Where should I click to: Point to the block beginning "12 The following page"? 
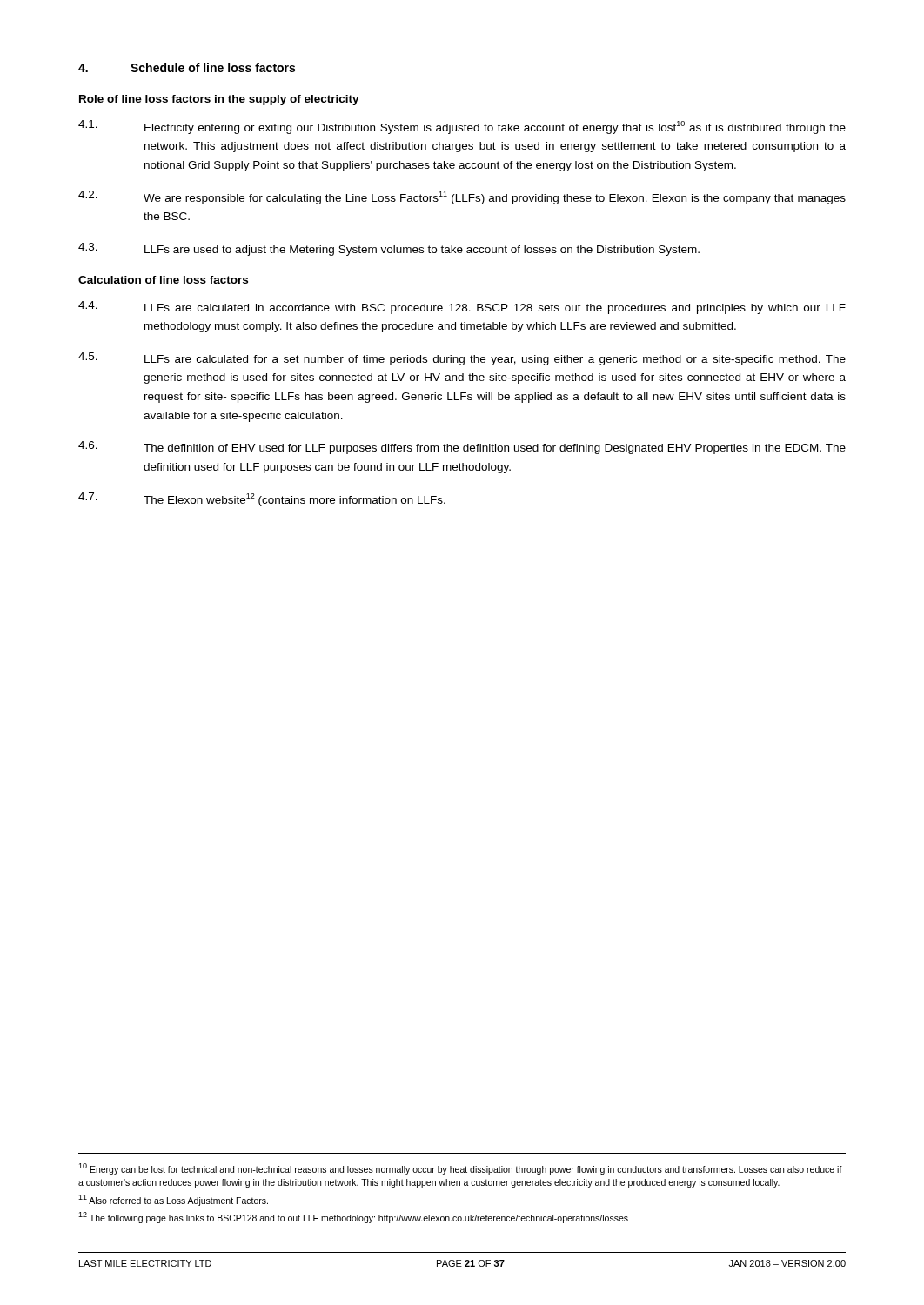coord(353,1216)
